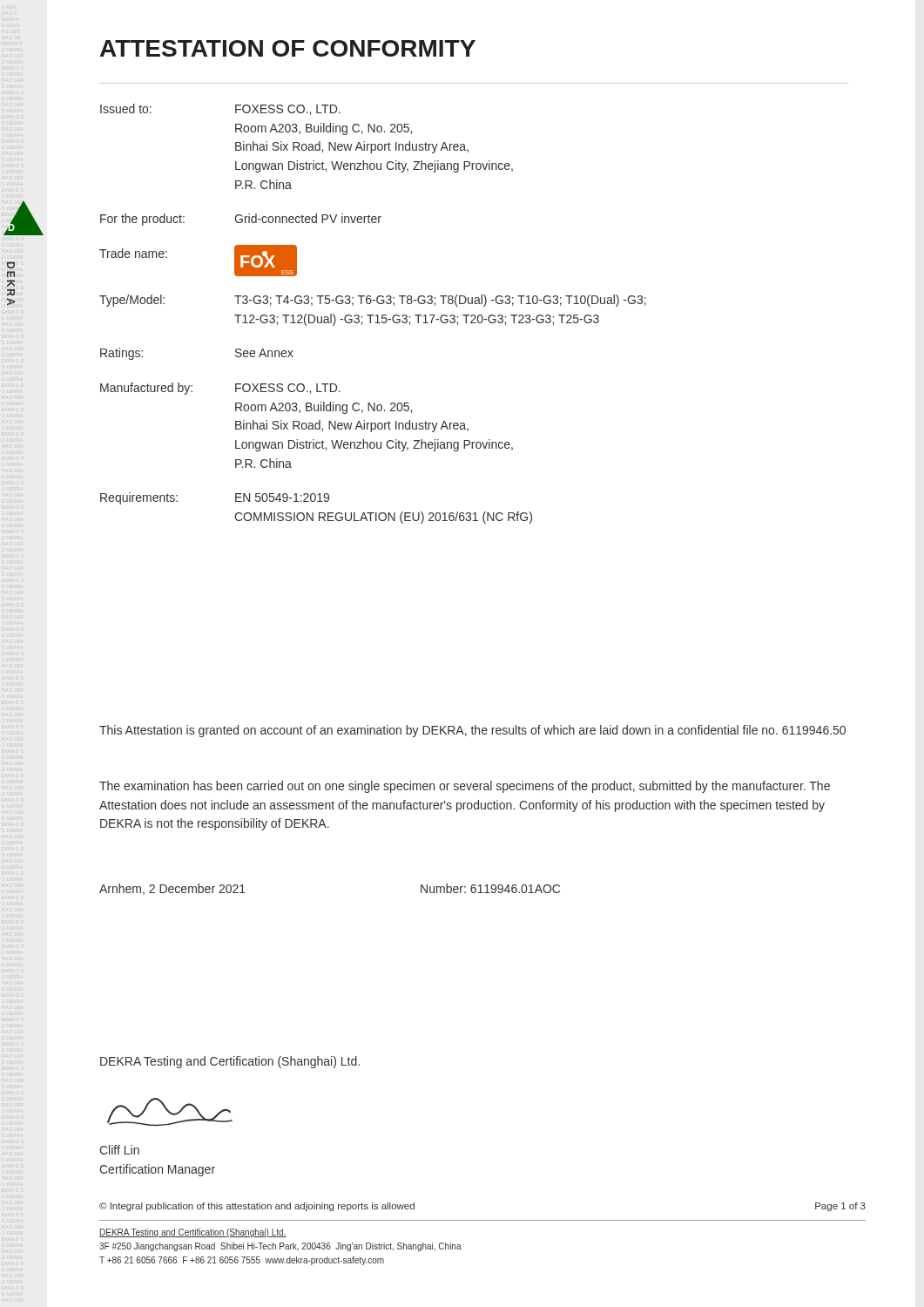The height and width of the screenshot is (1307, 924).
Task: Locate the text block containing "Manufactured by: FOXESS CO., LTD. Room A203, Building"
Action: point(307,425)
